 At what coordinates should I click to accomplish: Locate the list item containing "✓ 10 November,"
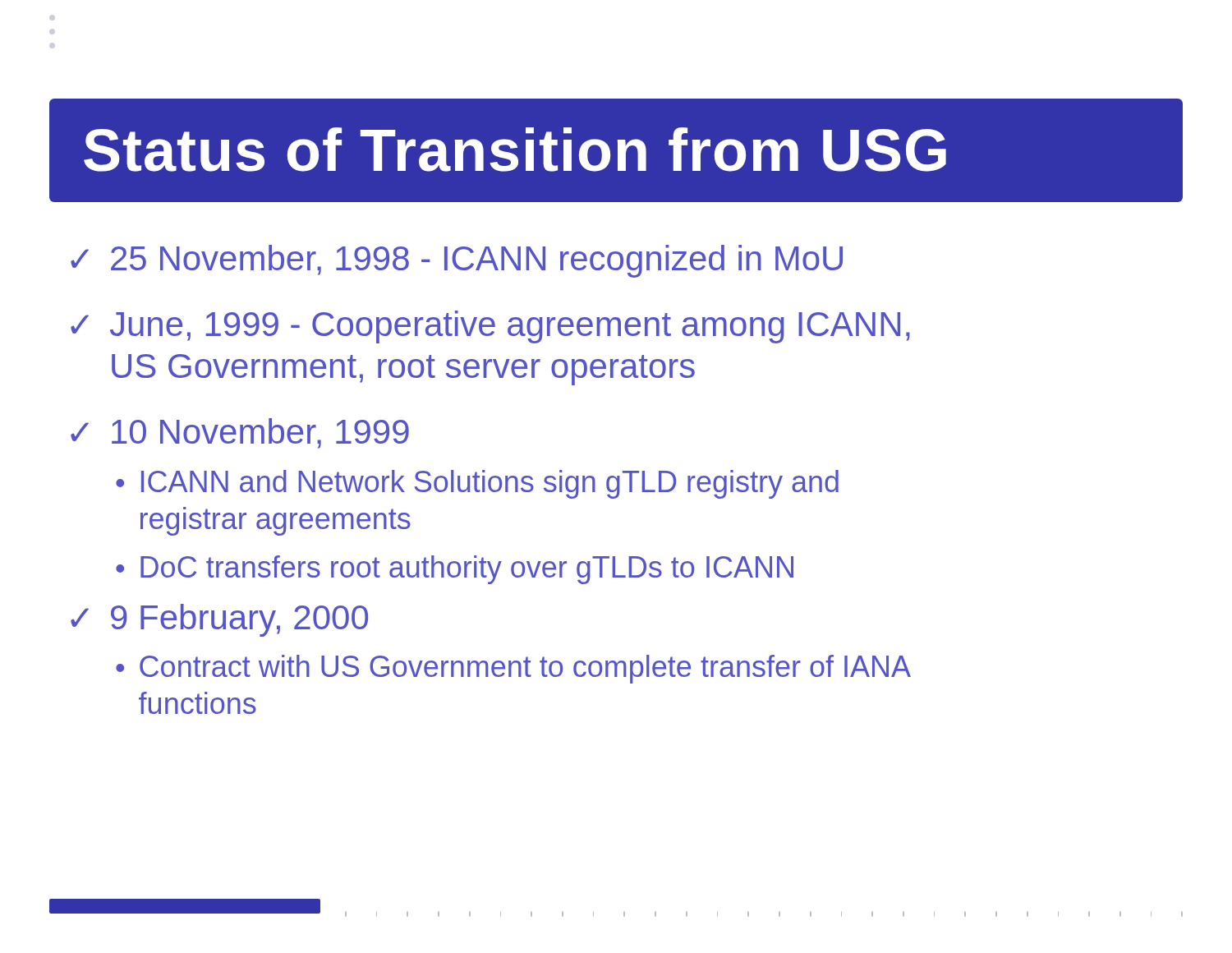click(x=238, y=432)
